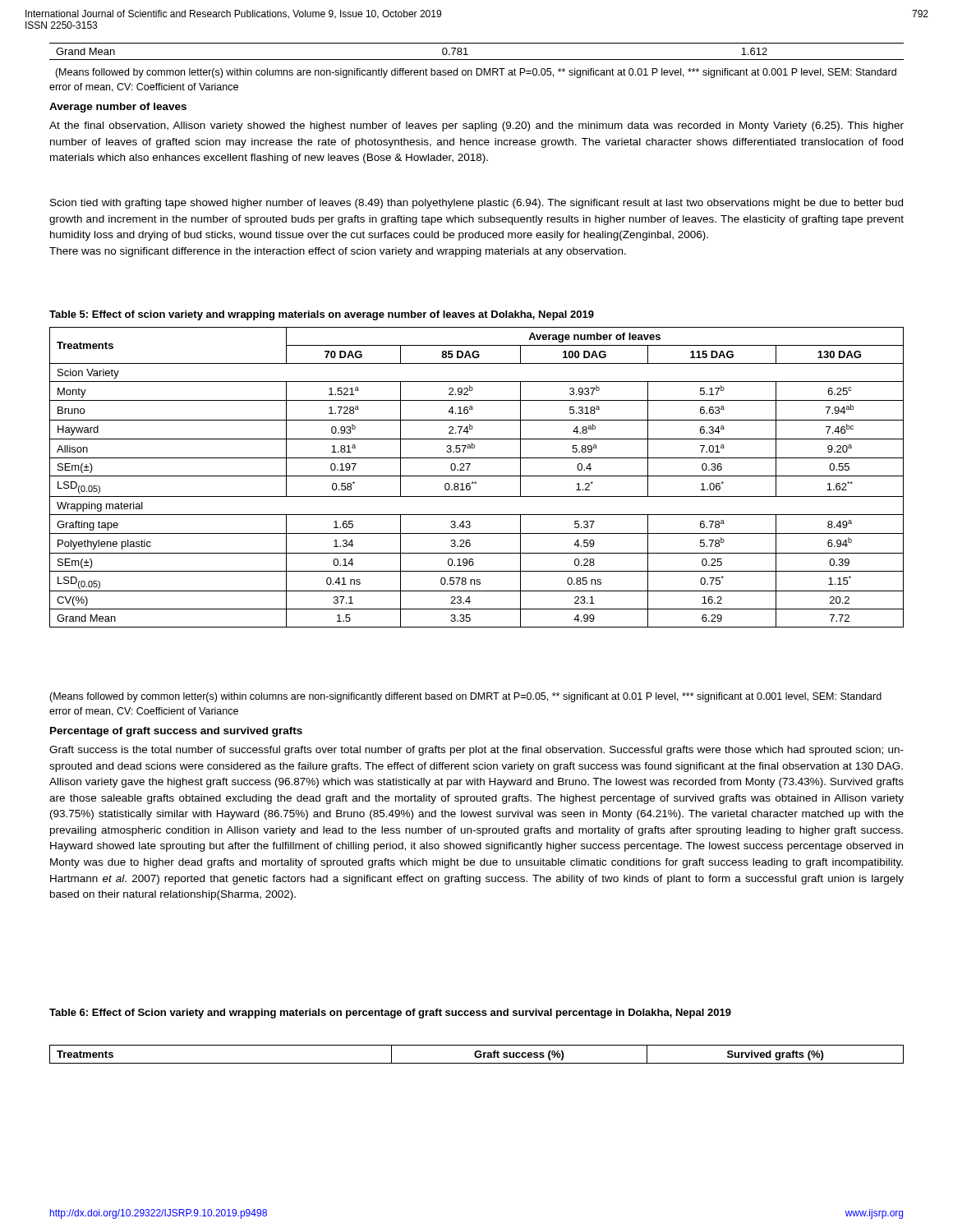Click on the section header containing "Percentage of graft success and survived"
This screenshot has width=953, height=1232.
[x=176, y=731]
